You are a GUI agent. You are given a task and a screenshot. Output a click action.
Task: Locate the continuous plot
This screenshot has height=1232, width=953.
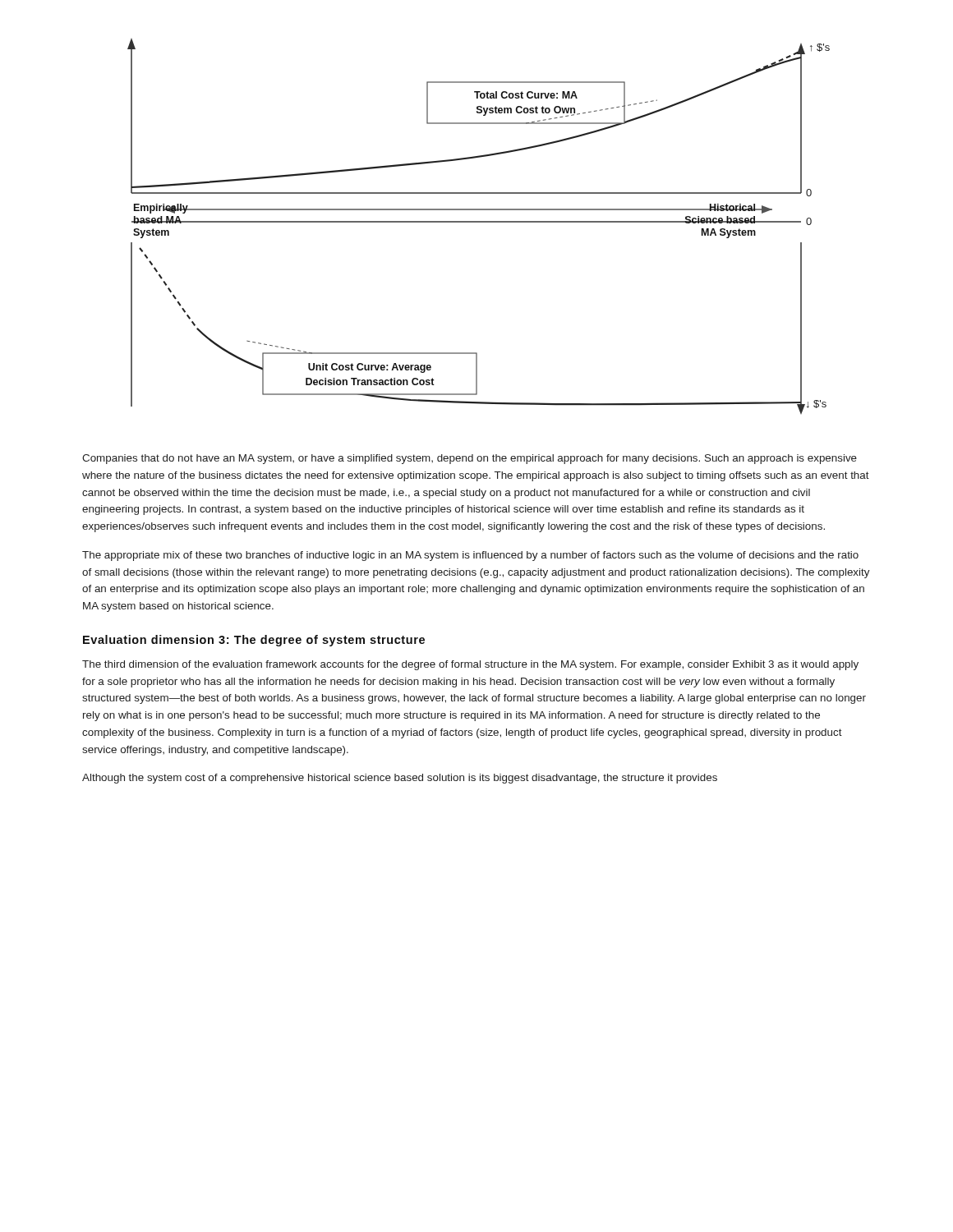coord(476,234)
